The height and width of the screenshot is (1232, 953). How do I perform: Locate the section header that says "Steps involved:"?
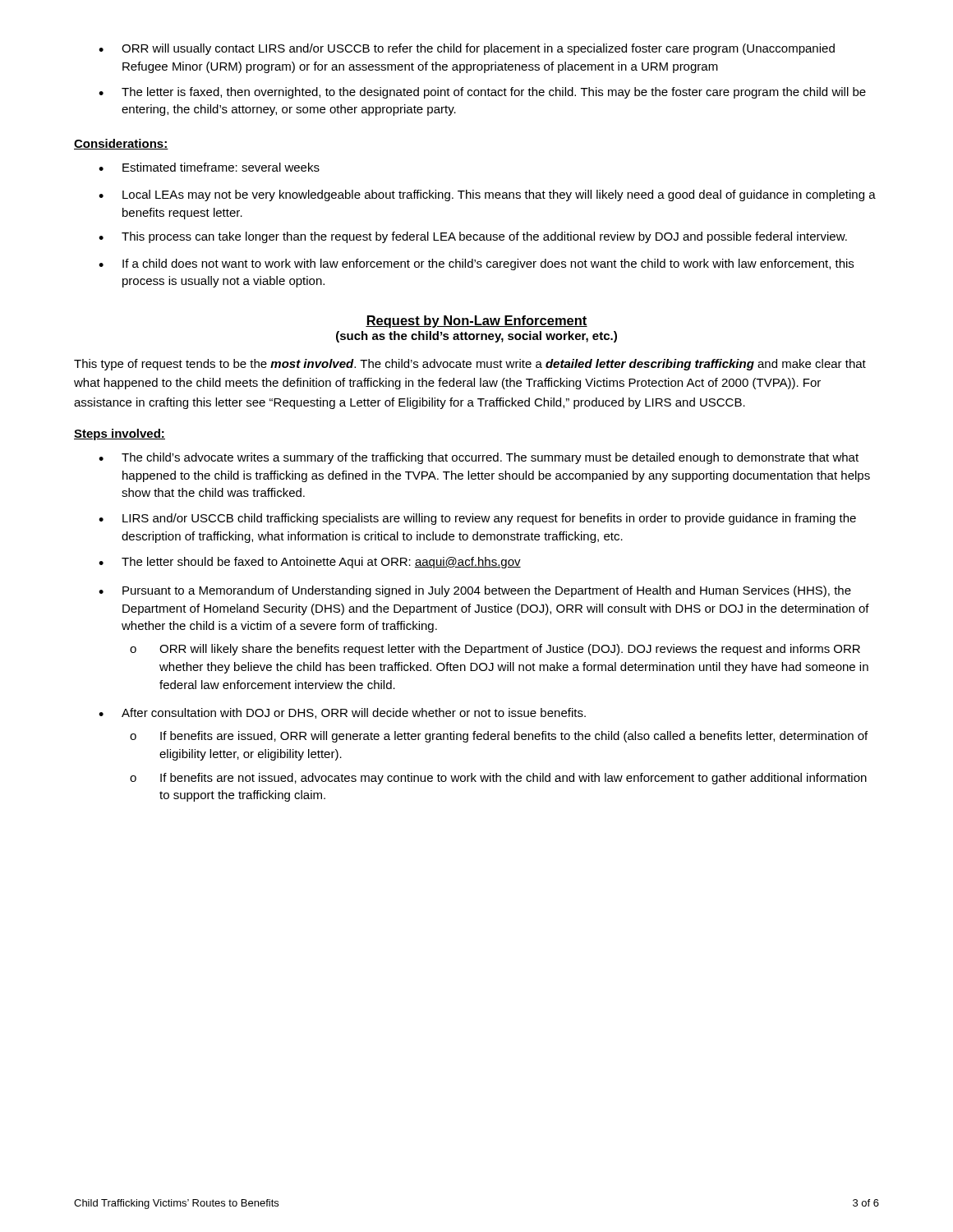pos(120,433)
